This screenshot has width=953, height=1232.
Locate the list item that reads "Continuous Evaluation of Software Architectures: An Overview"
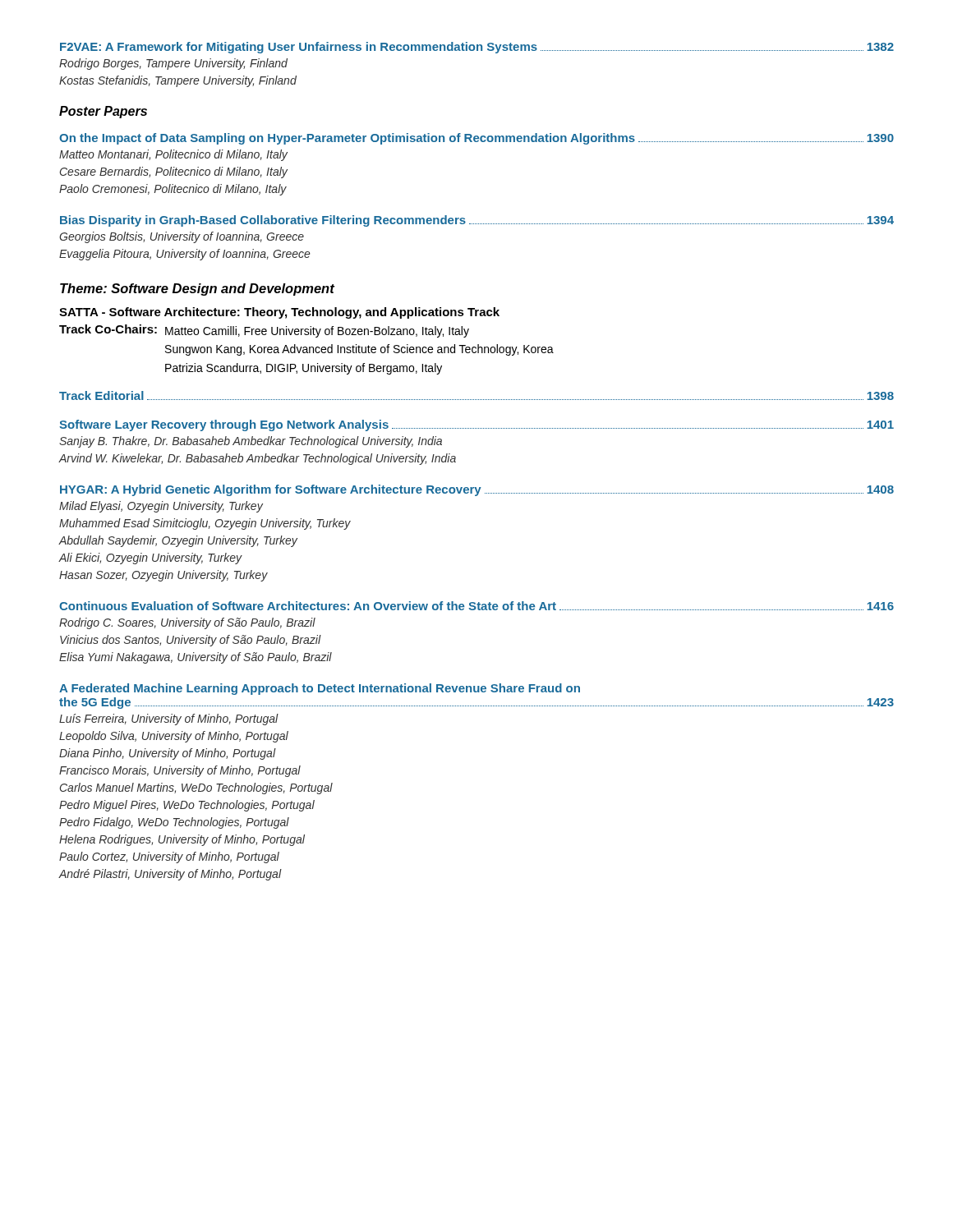pos(476,606)
